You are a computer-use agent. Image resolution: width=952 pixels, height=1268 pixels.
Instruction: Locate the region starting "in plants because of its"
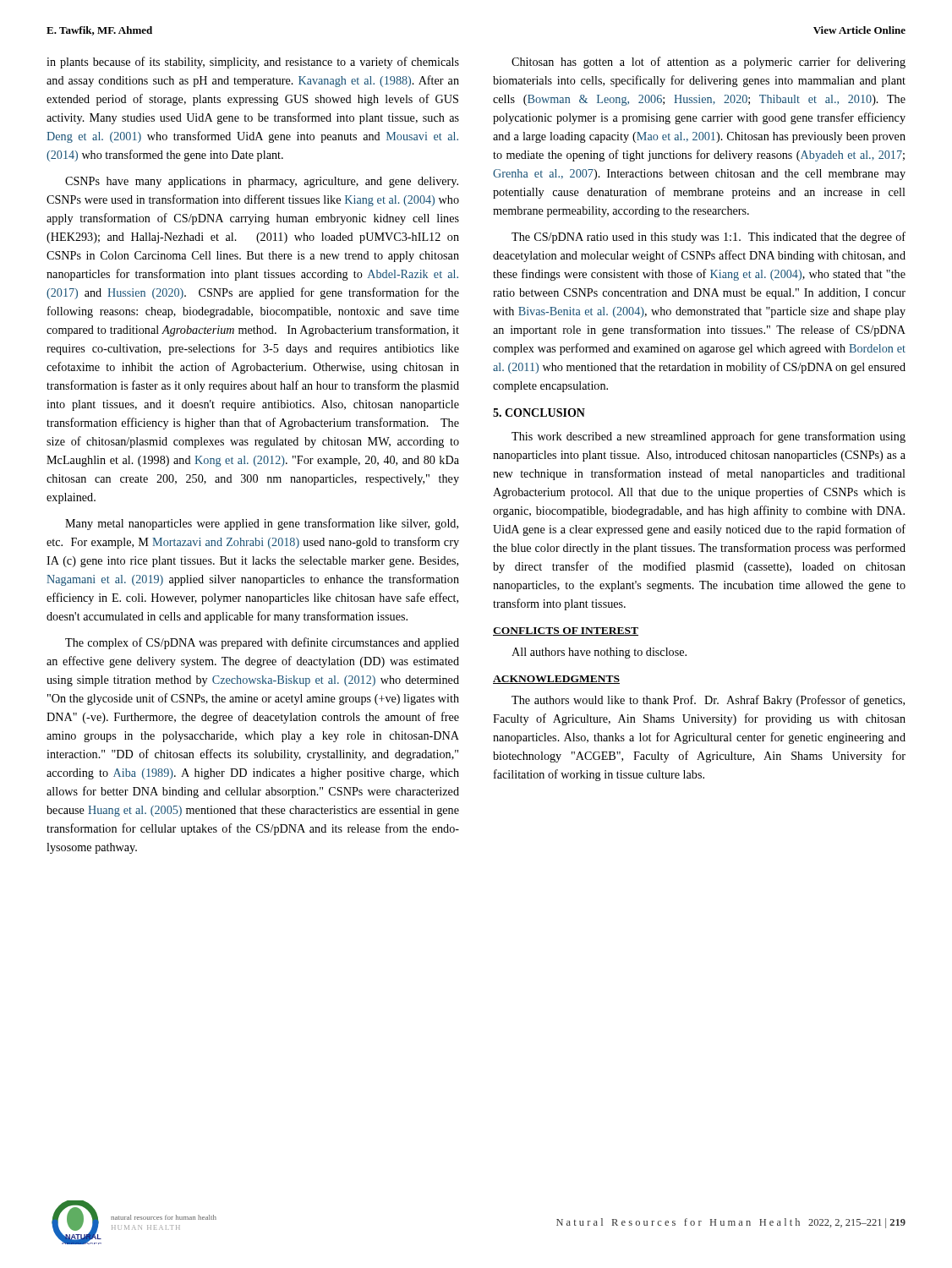tap(253, 108)
